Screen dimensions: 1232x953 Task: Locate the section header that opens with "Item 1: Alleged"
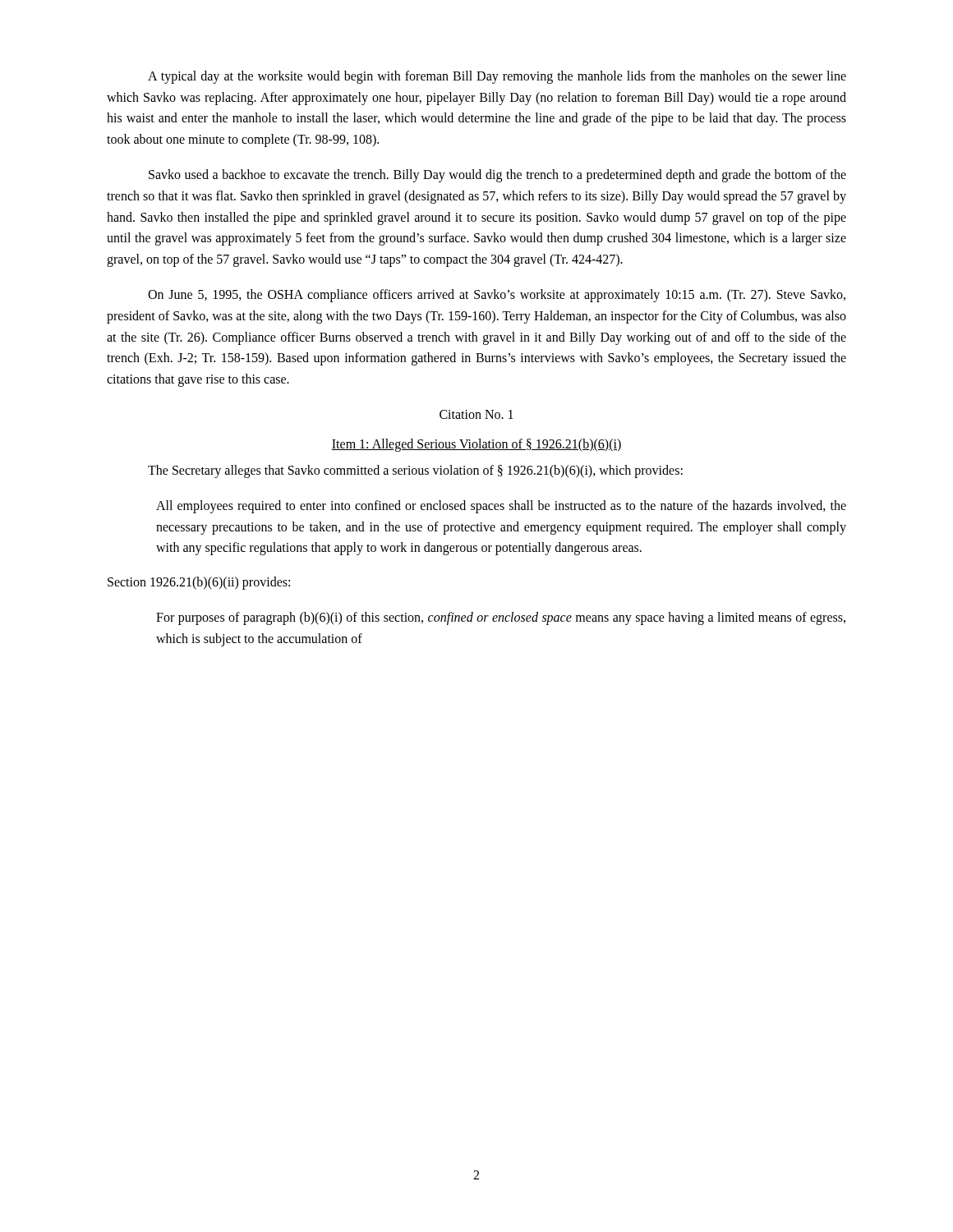[476, 444]
